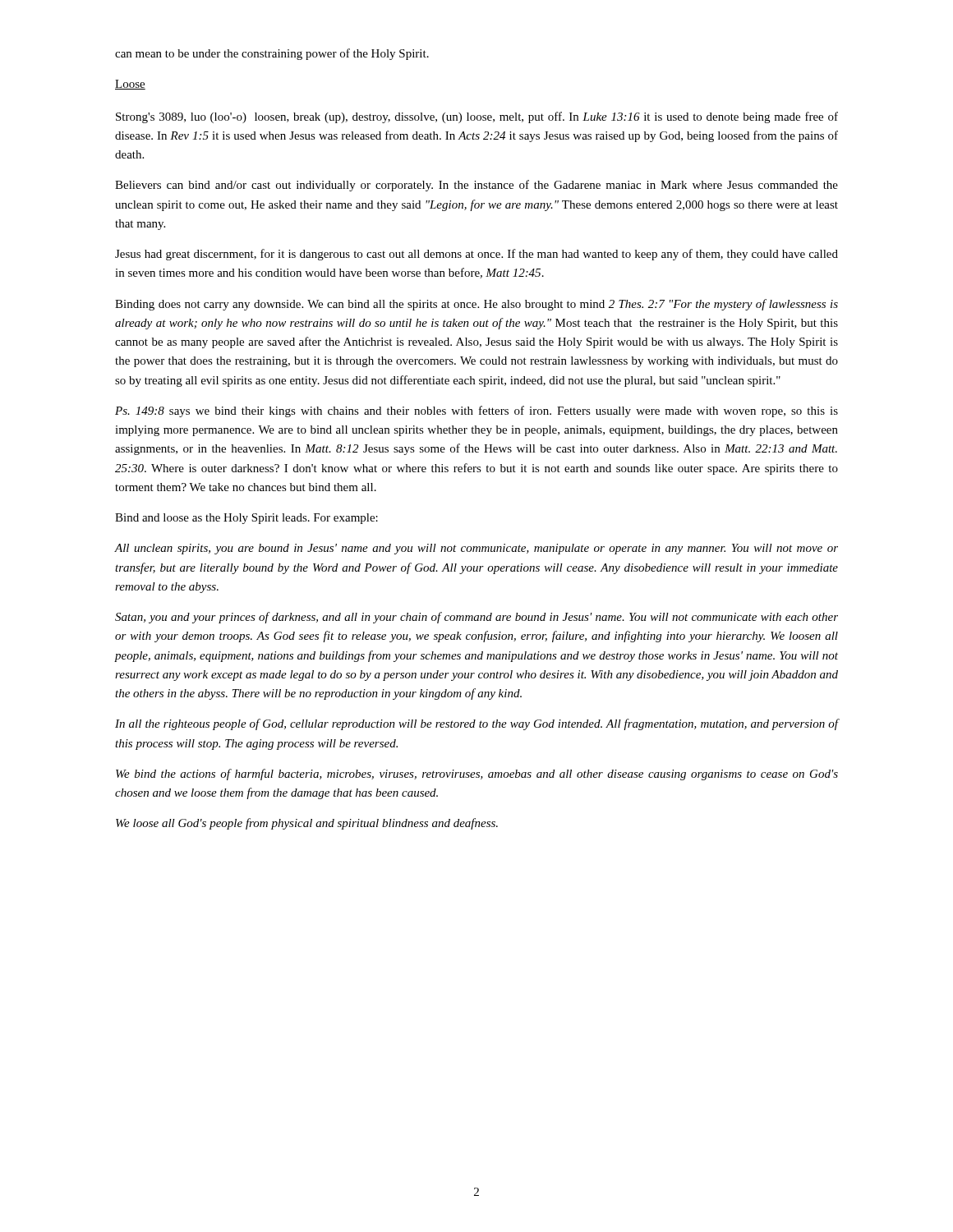Point to the text block starting "We bind the actions of harmful"
The width and height of the screenshot is (953, 1232).
click(x=476, y=783)
